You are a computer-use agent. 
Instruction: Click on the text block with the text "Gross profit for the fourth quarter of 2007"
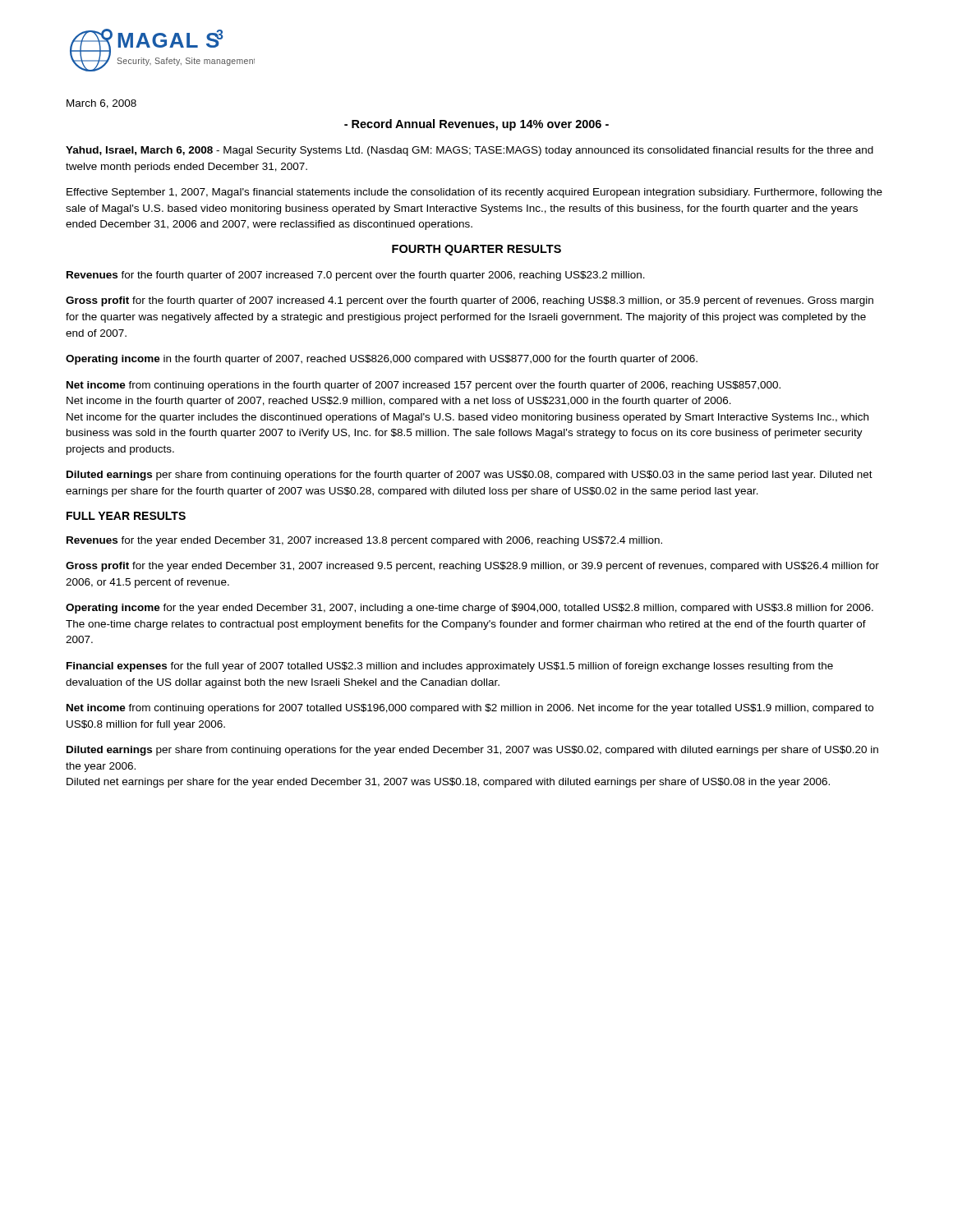tap(470, 317)
